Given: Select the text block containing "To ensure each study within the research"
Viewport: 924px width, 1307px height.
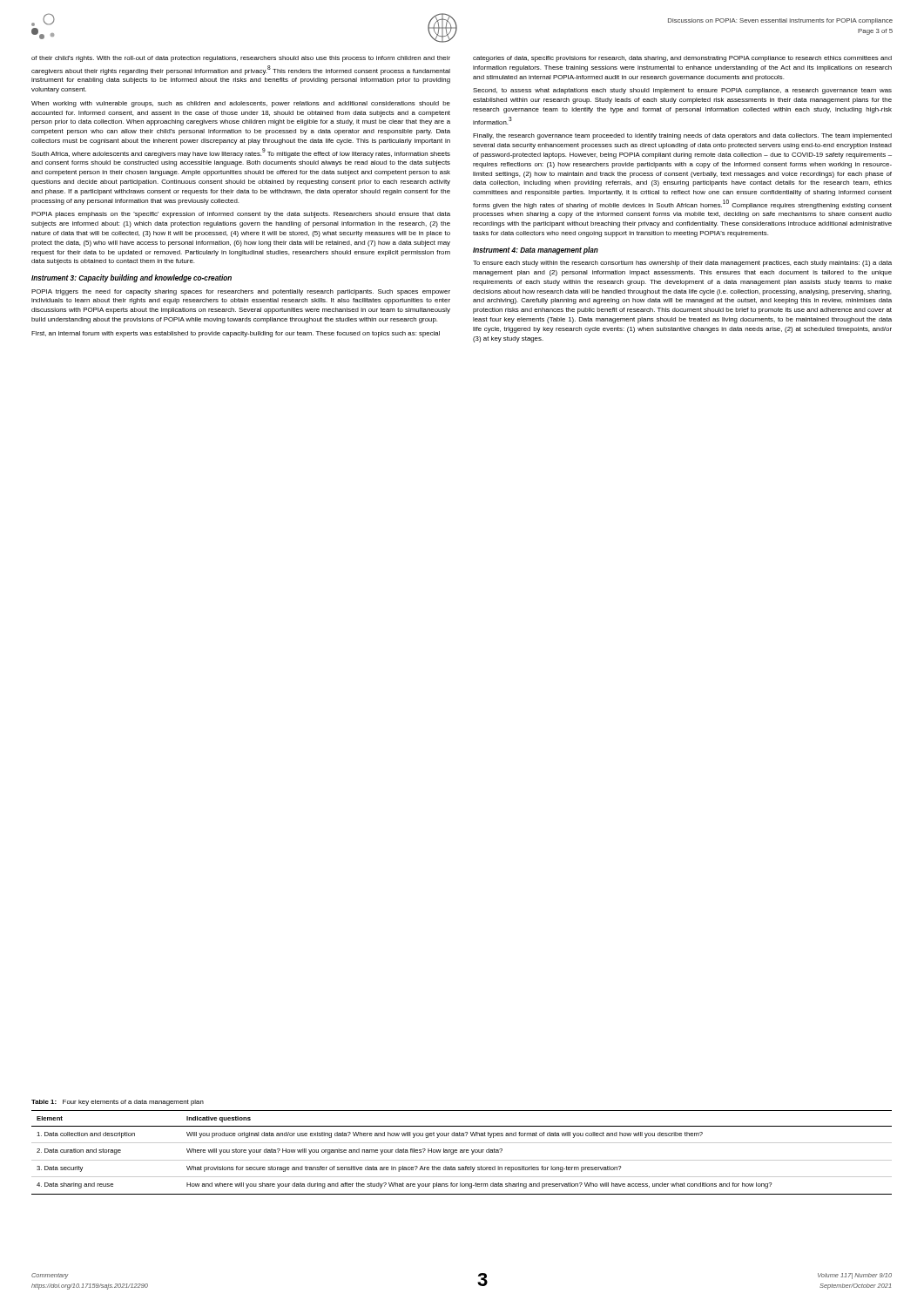Looking at the screenshot, I should pyautogui.click(x=682, y=301).
